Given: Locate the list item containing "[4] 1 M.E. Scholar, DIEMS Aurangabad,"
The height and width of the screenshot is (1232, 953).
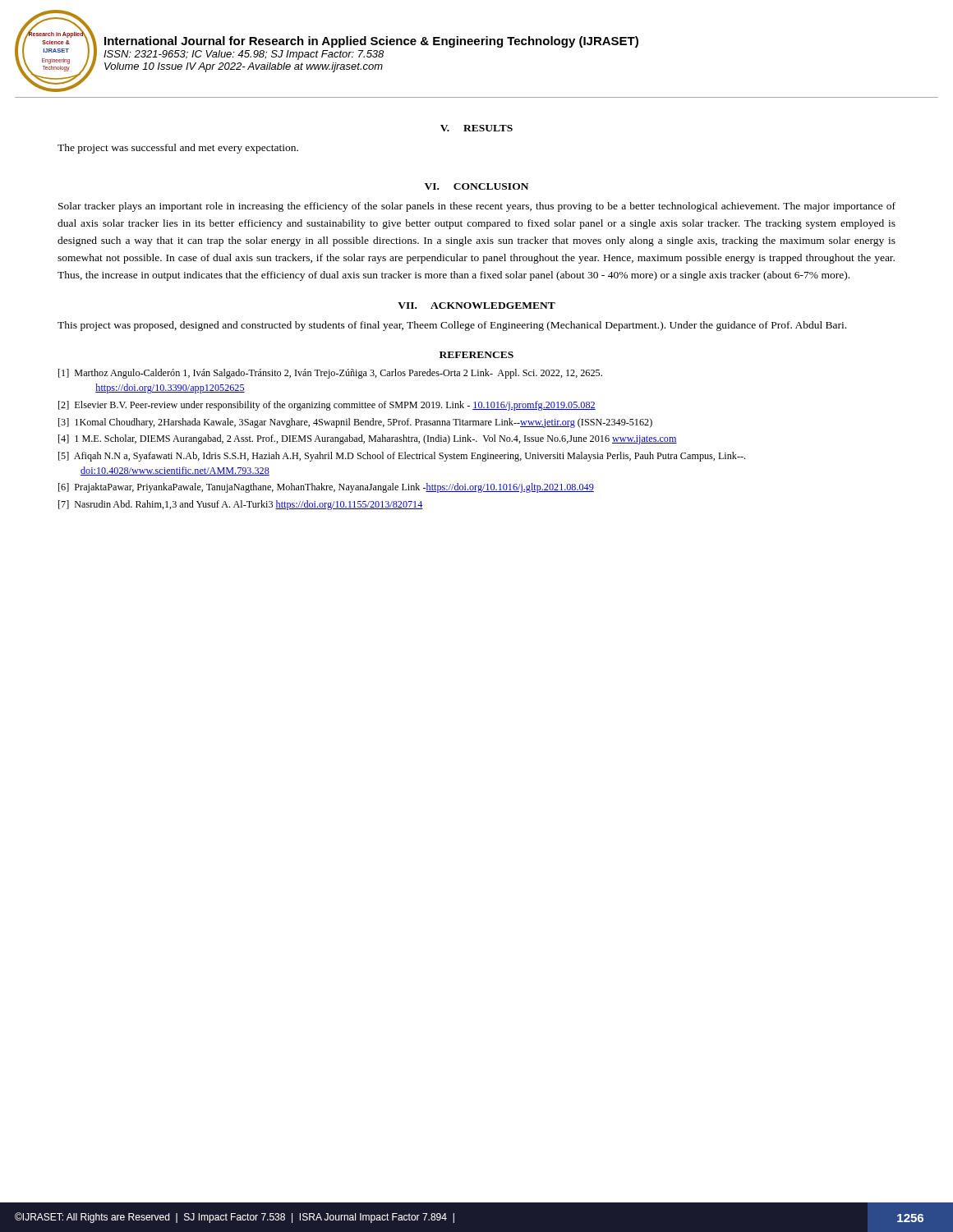Looking at the screenshot, I should click(x=367, y=439).
